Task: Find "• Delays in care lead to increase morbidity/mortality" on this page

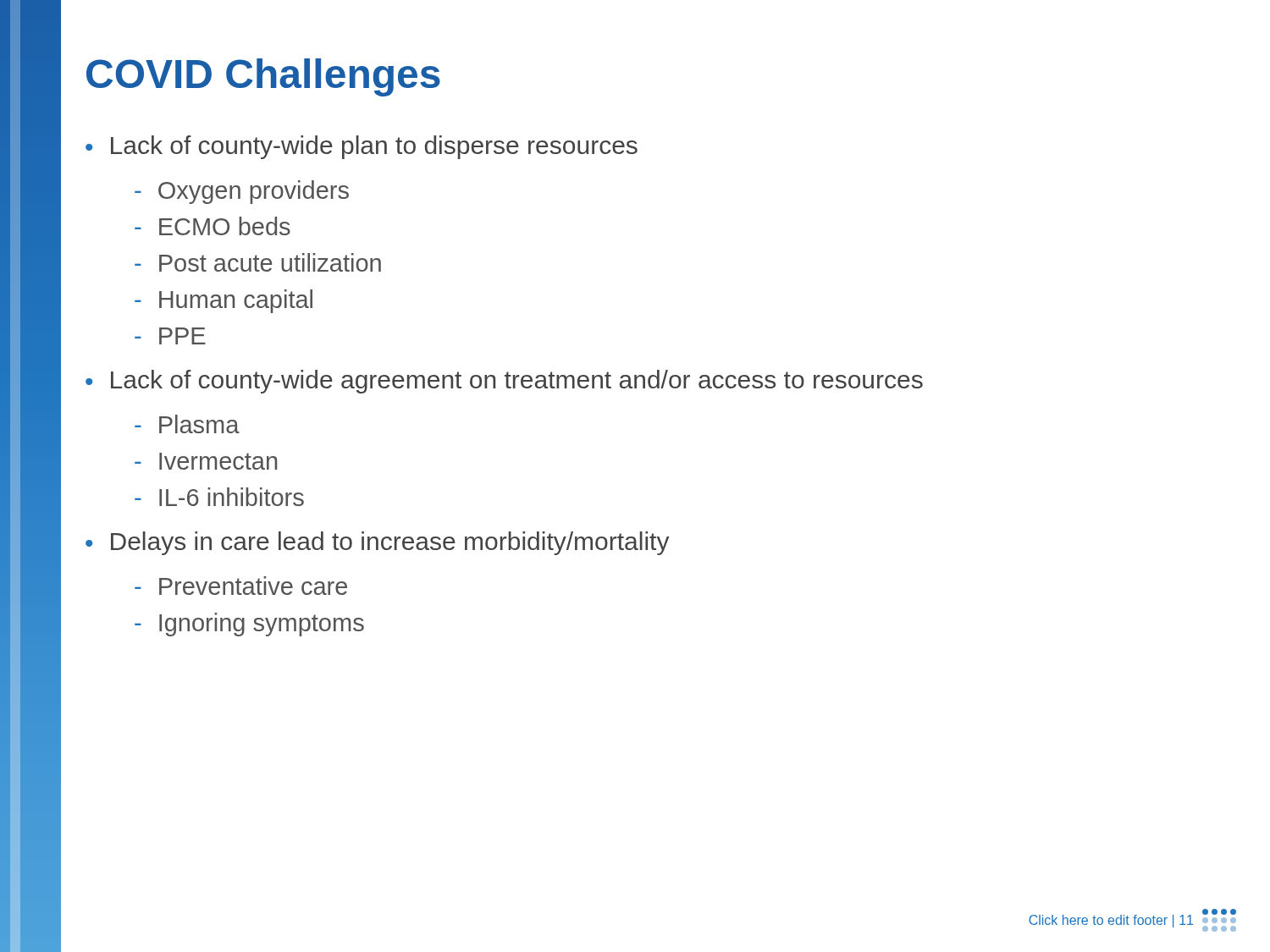Action: tap(377, 542)
